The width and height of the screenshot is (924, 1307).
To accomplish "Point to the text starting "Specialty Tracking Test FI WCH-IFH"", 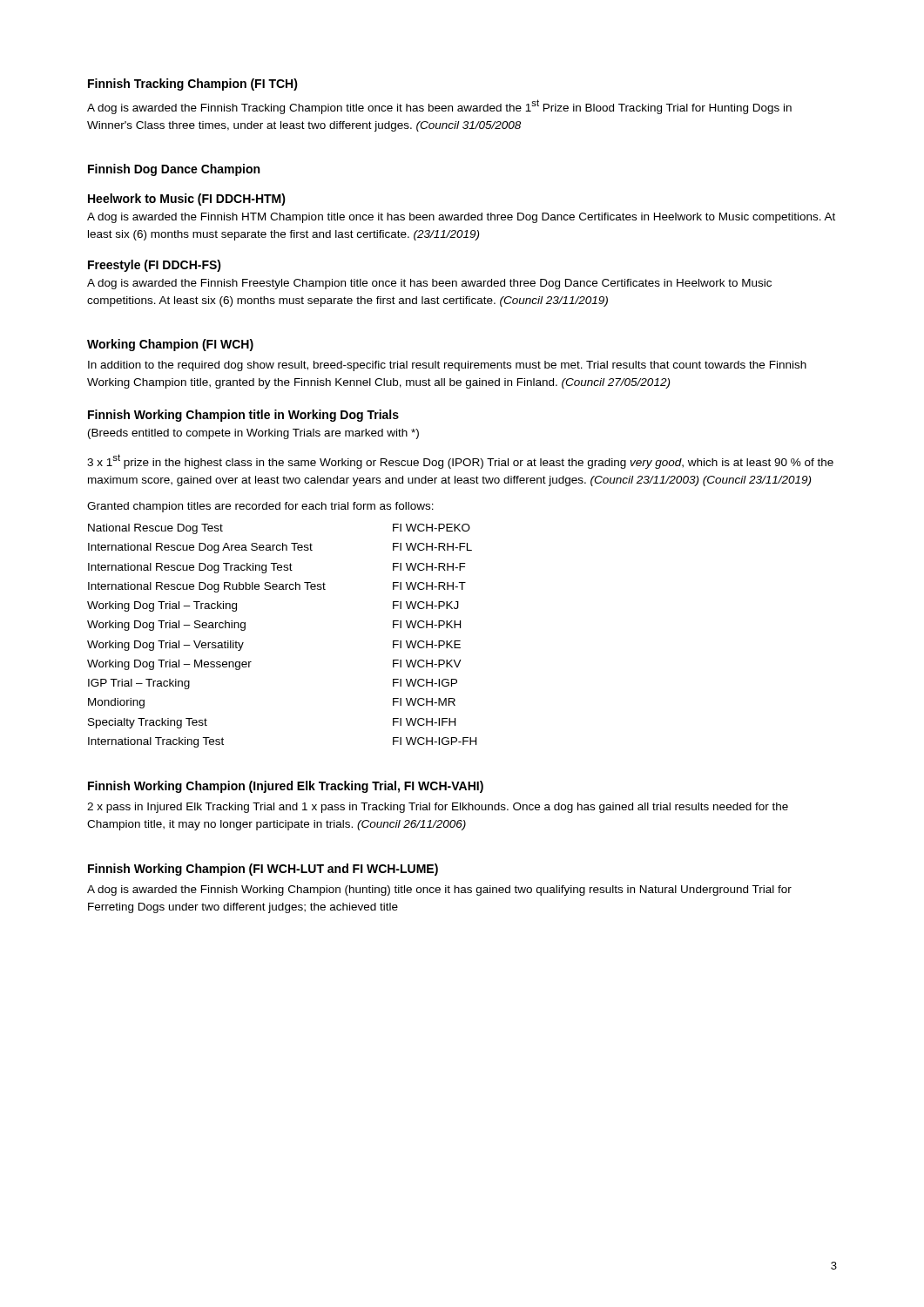I will click(153, 723).
